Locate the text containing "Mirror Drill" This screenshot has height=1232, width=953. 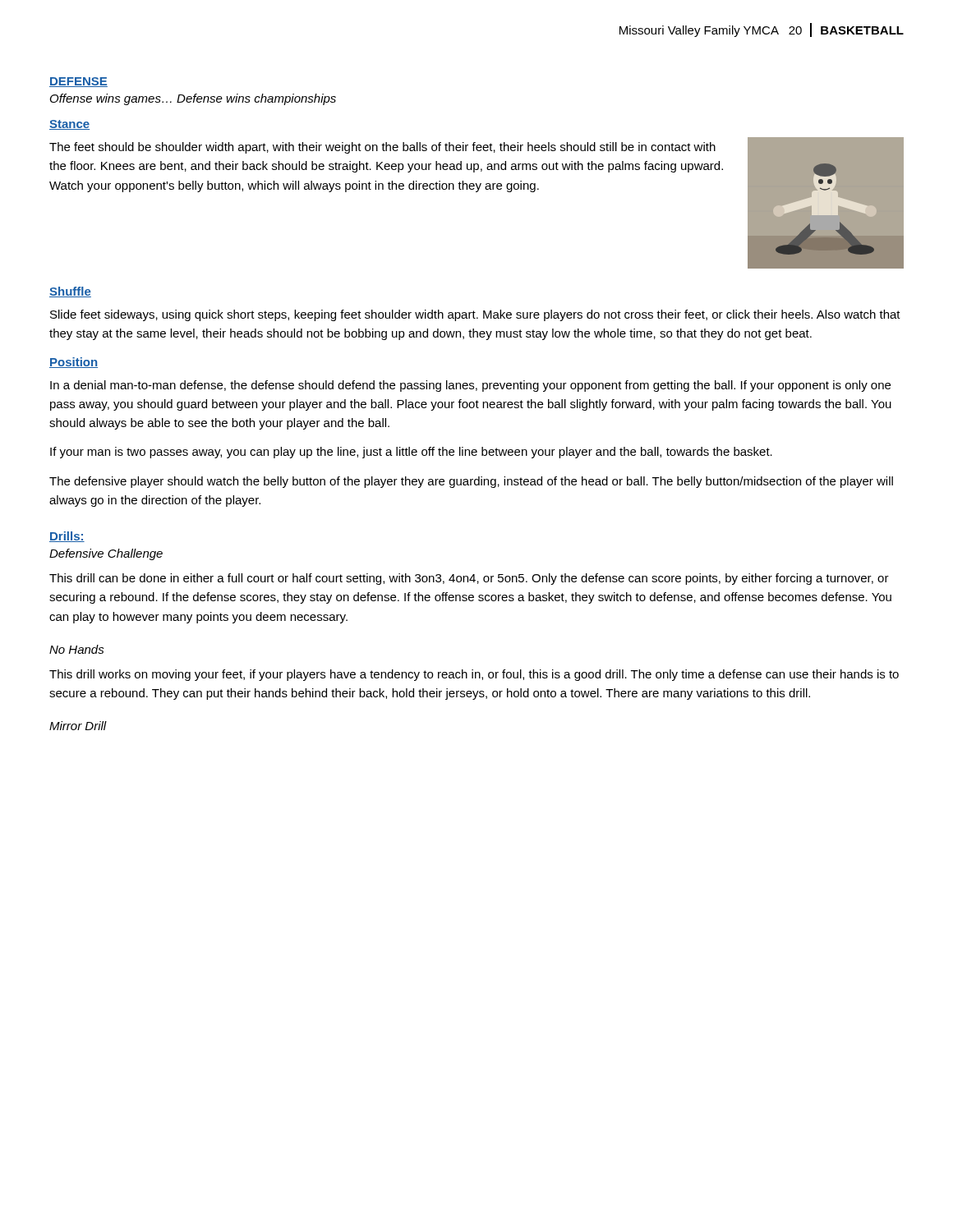point(78,726)
